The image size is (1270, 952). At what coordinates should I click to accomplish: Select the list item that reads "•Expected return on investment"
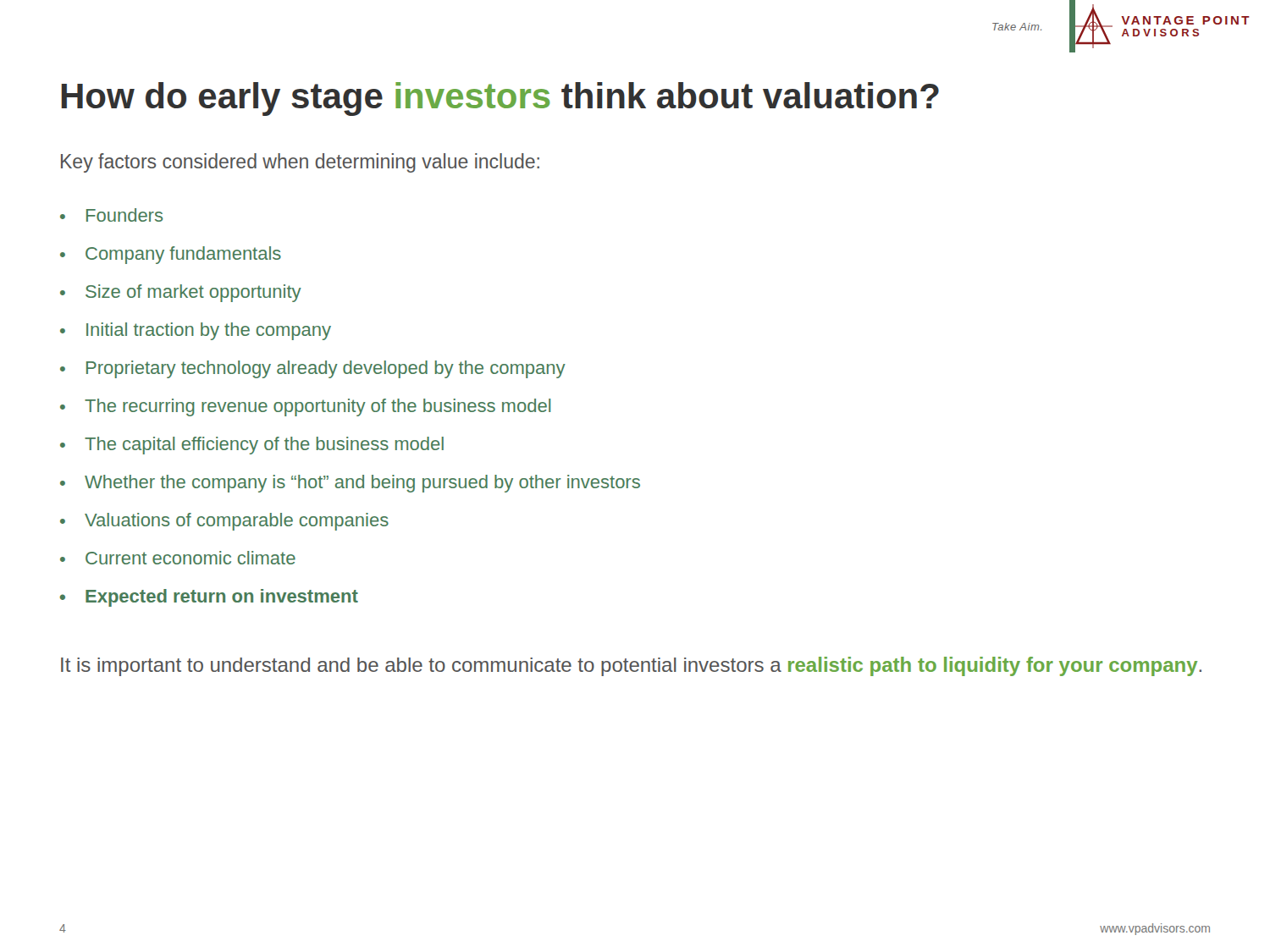pyautogui.click(x=209, y=597)
